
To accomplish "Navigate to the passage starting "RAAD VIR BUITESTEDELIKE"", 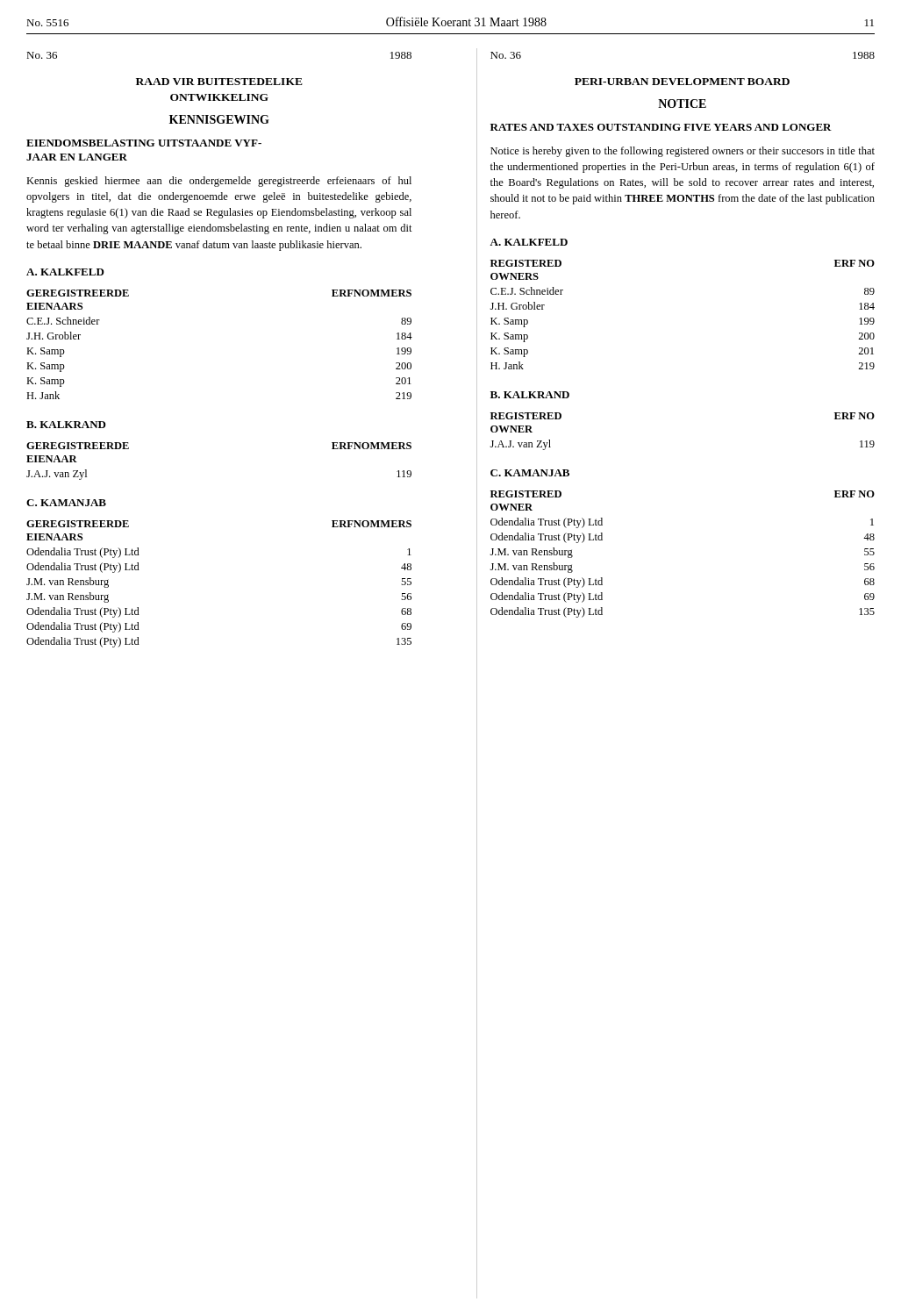I will point(219,81).
